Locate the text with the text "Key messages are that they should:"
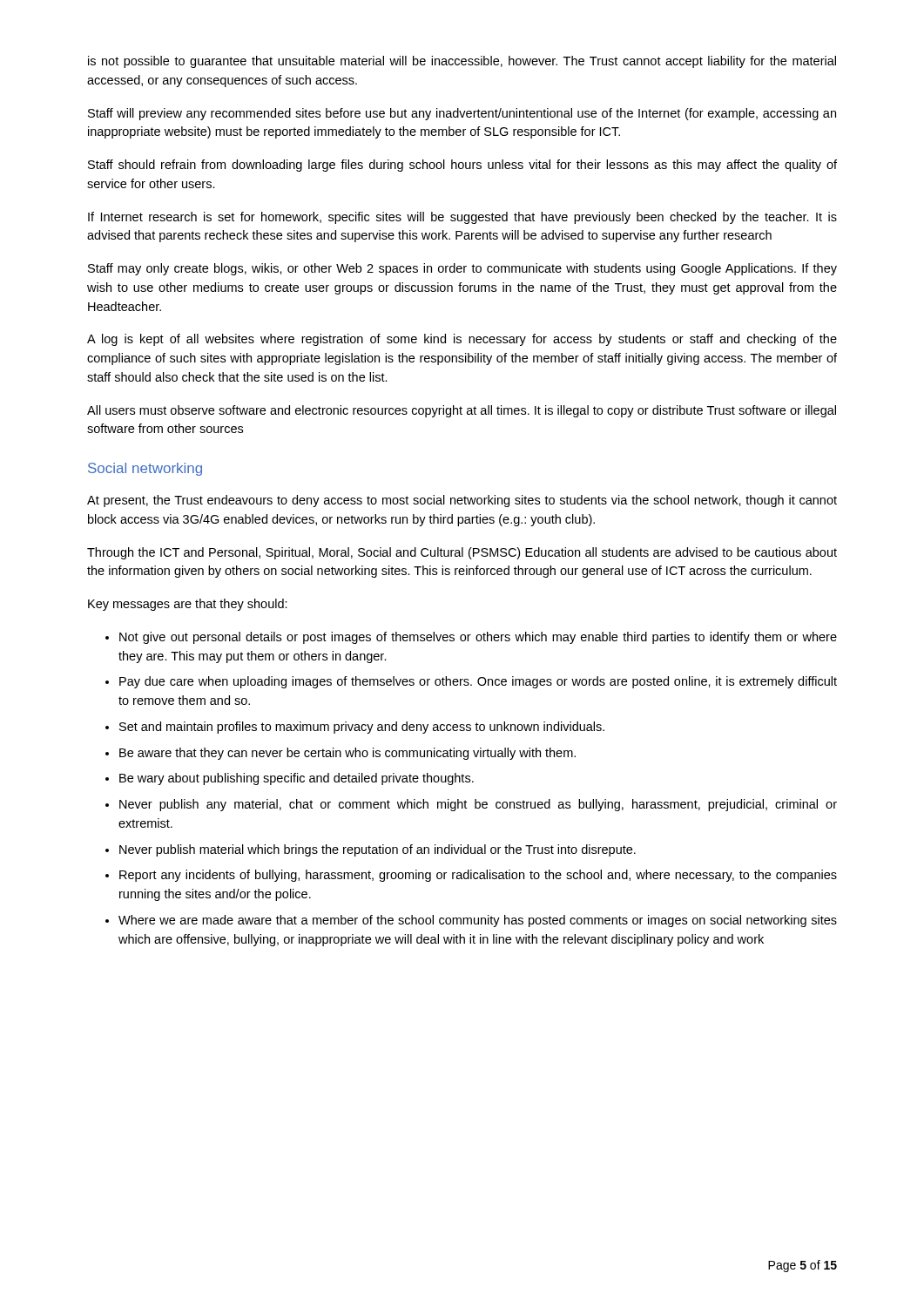Viewport: 924px width, 1307px height. [188, 605]
